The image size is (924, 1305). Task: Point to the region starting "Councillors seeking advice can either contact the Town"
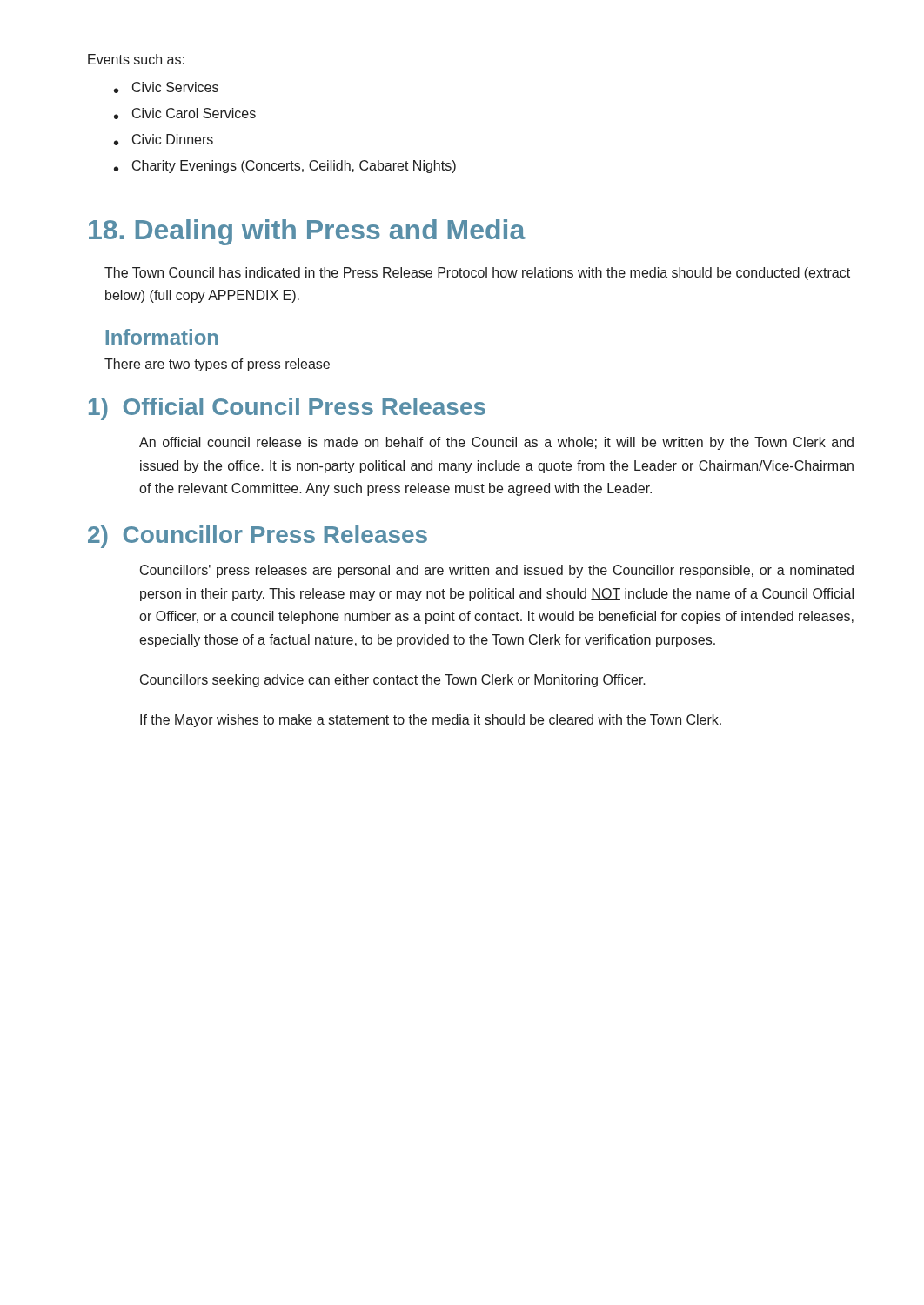tap(393, 680)
